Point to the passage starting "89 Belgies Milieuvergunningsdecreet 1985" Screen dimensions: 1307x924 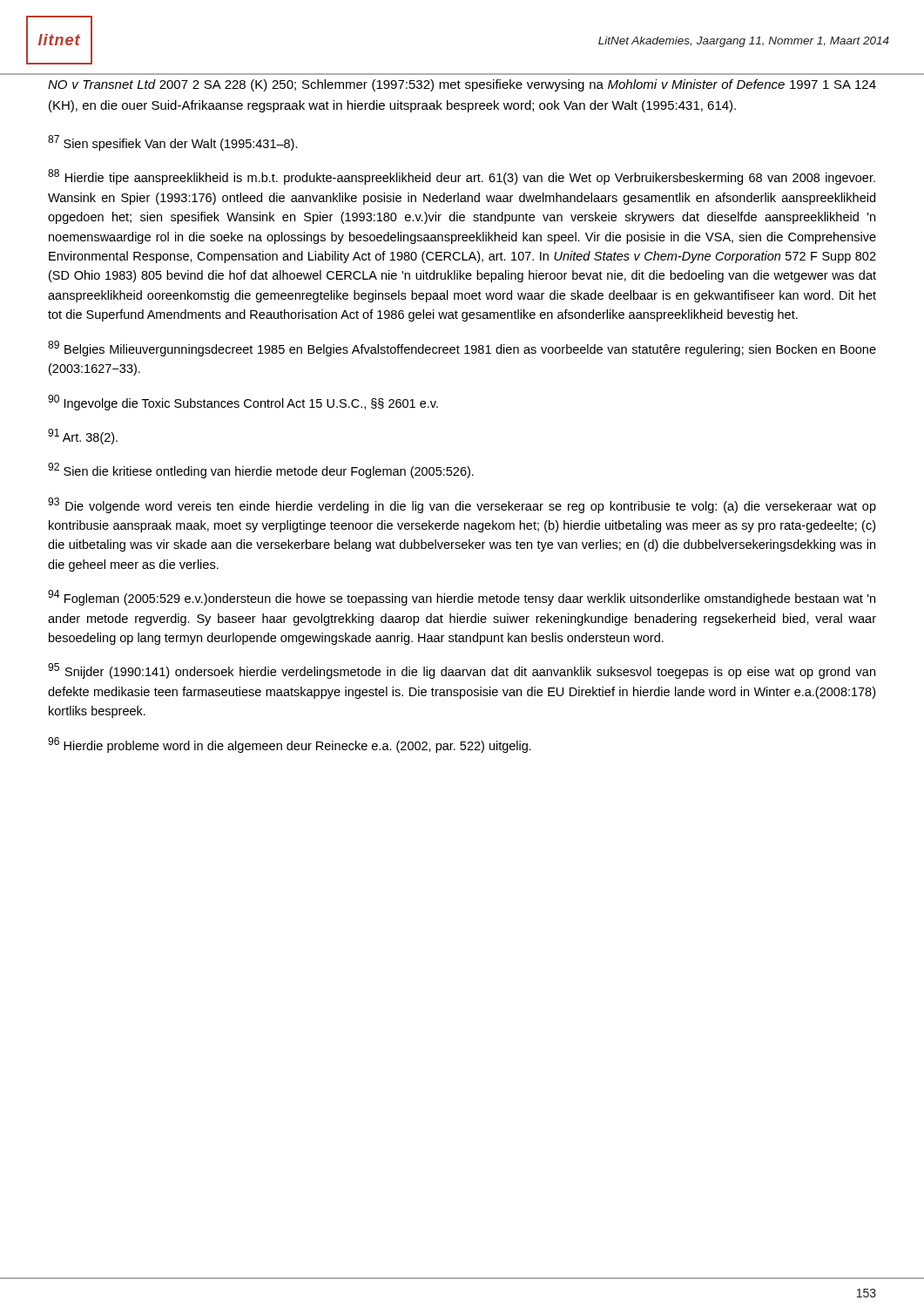pos(462,357)
